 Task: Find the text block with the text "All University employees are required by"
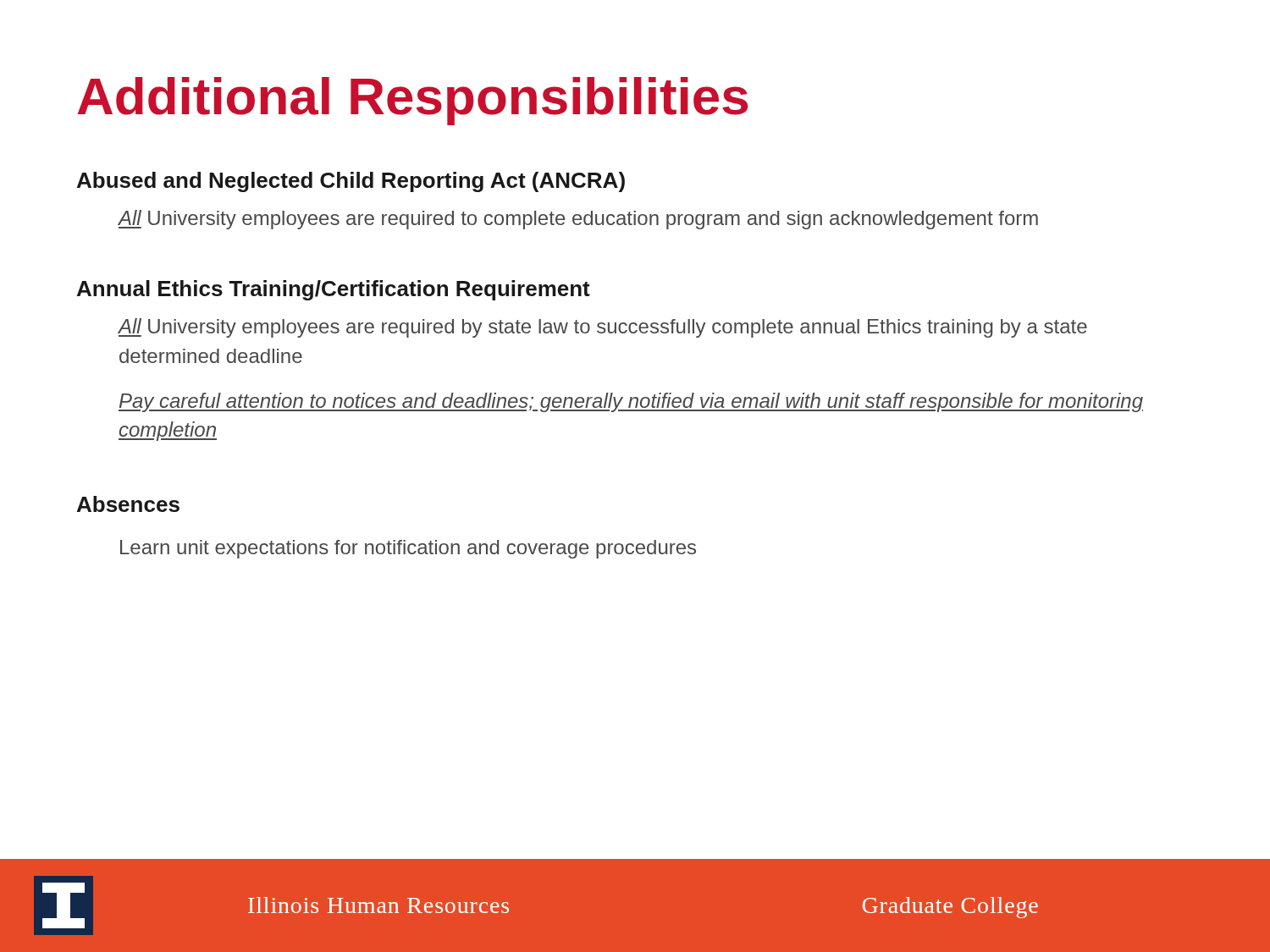pyautogui.click(x=603, y=341)
